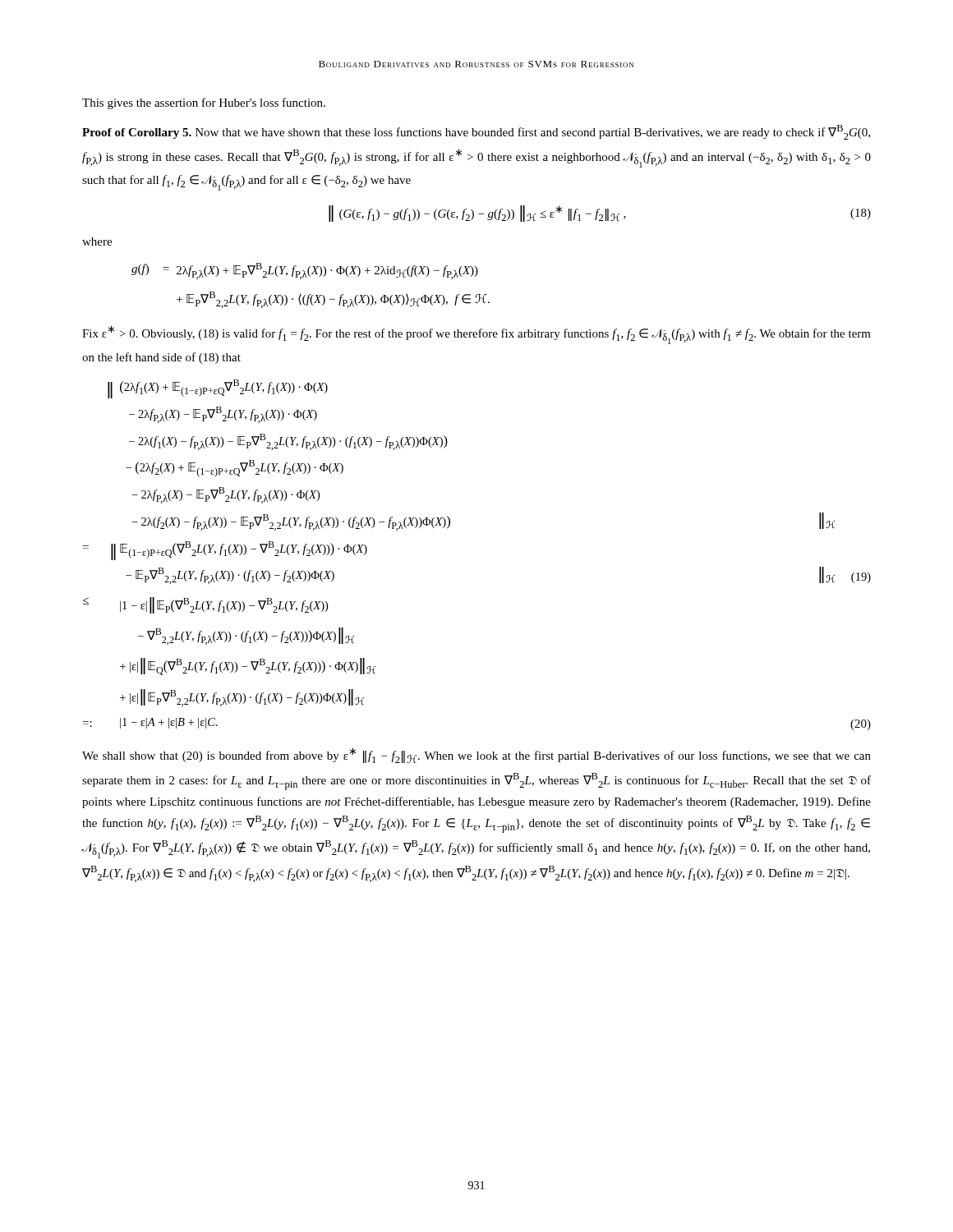
Task: Click the passage that begins "Proof of Corollary 5. Now that"
Action: click(476, 157)
